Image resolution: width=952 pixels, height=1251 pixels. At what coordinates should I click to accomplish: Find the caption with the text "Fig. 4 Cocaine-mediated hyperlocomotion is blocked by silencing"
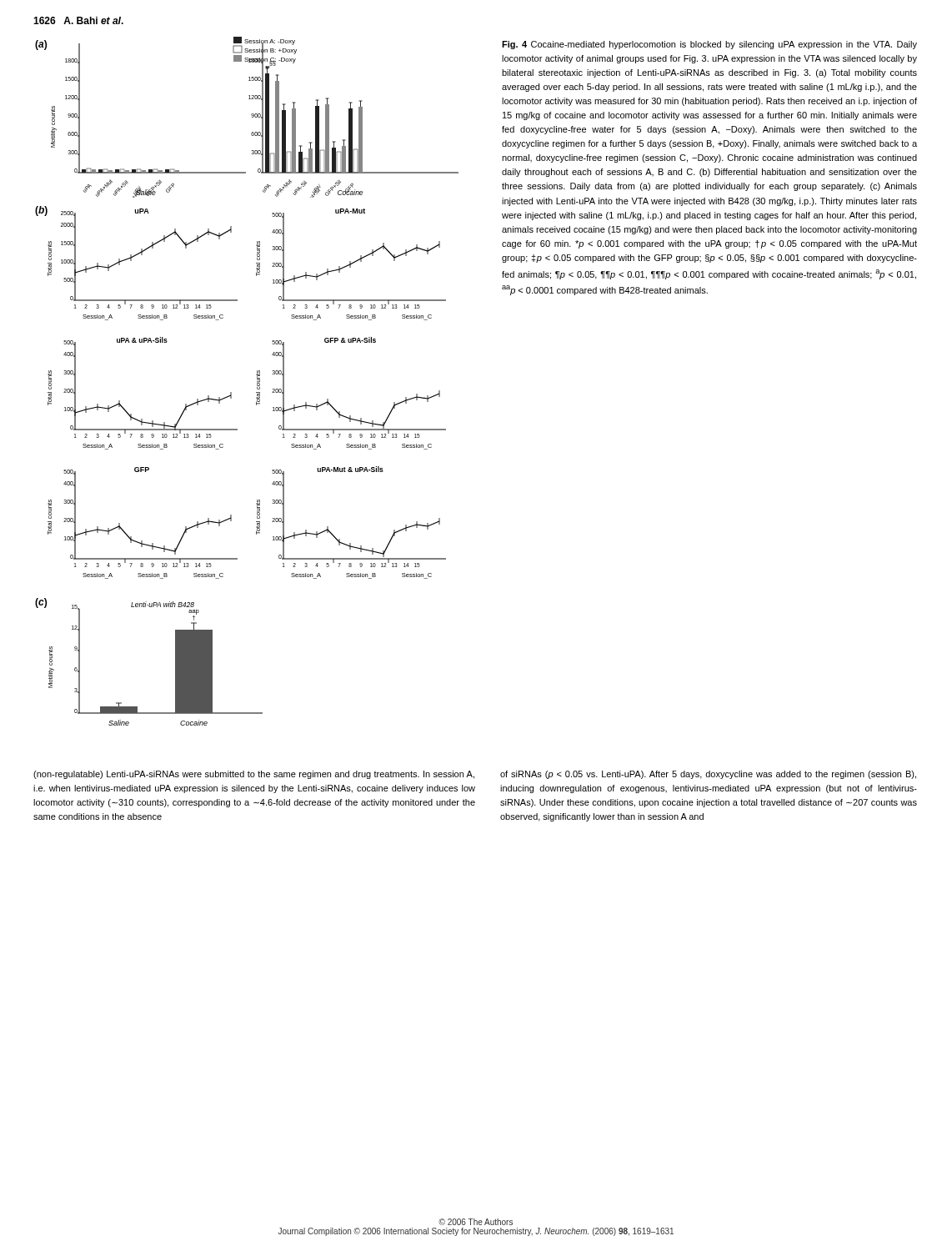click(709, 167)
